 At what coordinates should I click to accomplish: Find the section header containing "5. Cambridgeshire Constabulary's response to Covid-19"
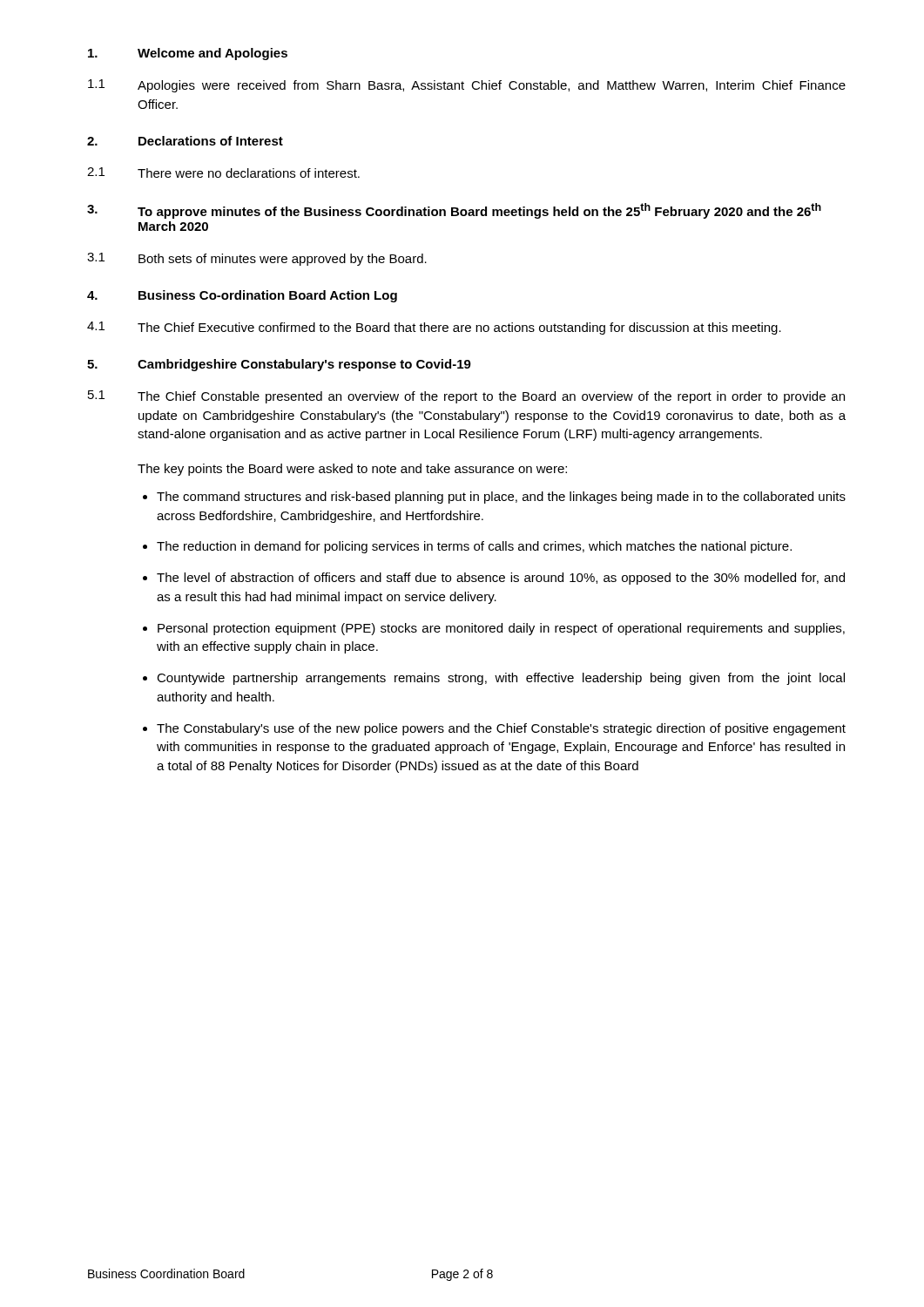pyautogui.click(x=466, y=364)
